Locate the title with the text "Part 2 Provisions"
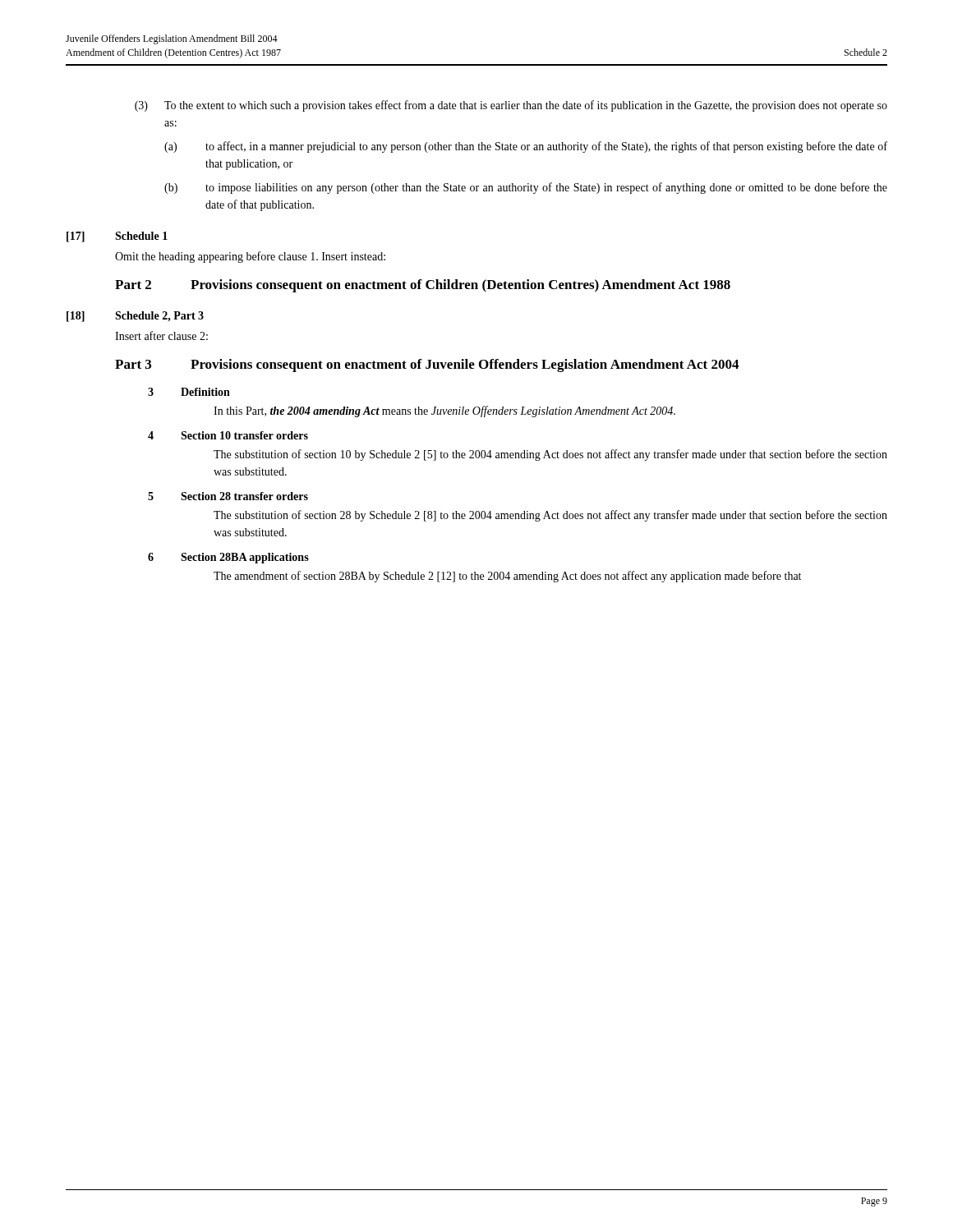Viewport: 953px width, 1232px height. (423, 285)
